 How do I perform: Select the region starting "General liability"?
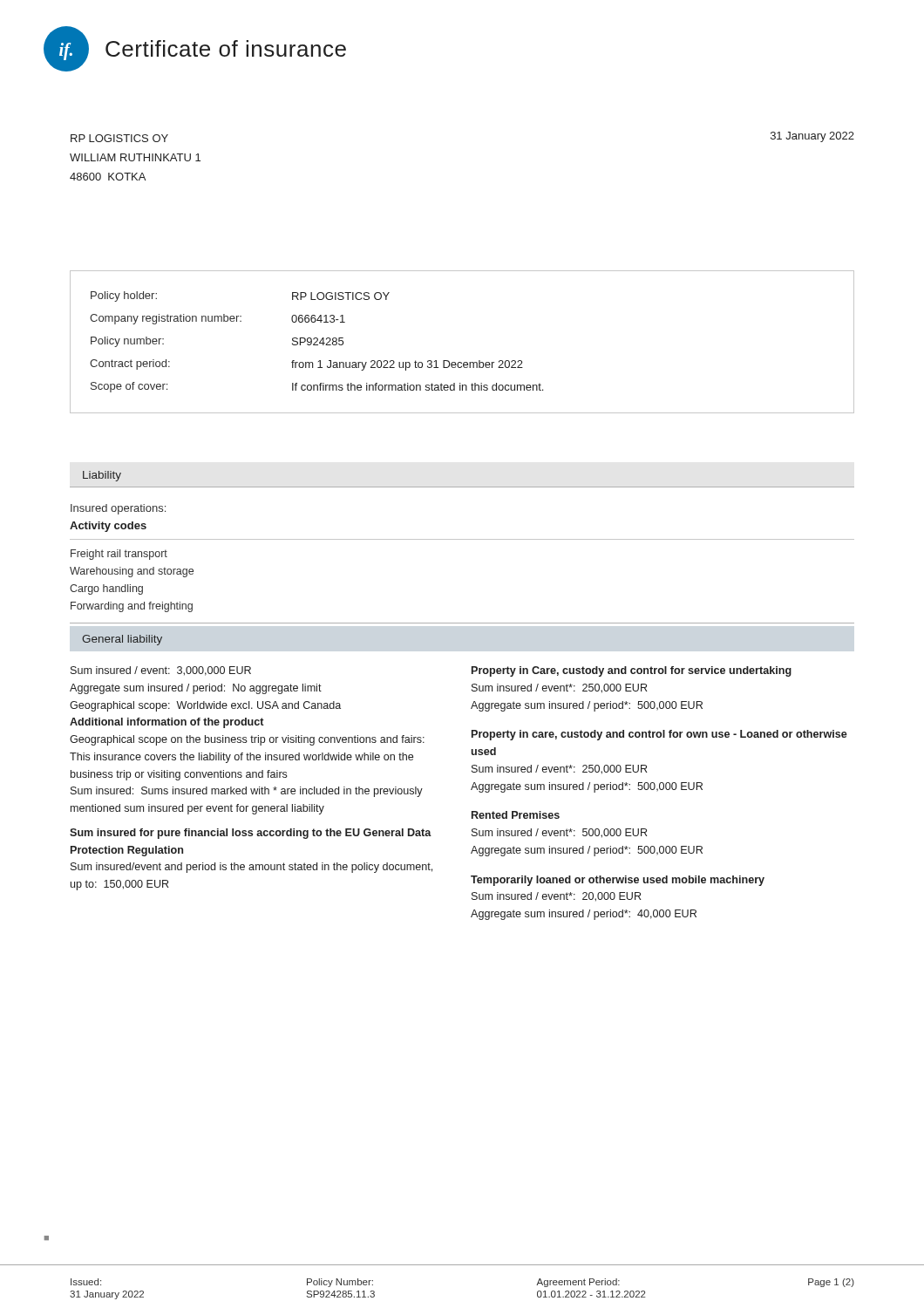122,639
